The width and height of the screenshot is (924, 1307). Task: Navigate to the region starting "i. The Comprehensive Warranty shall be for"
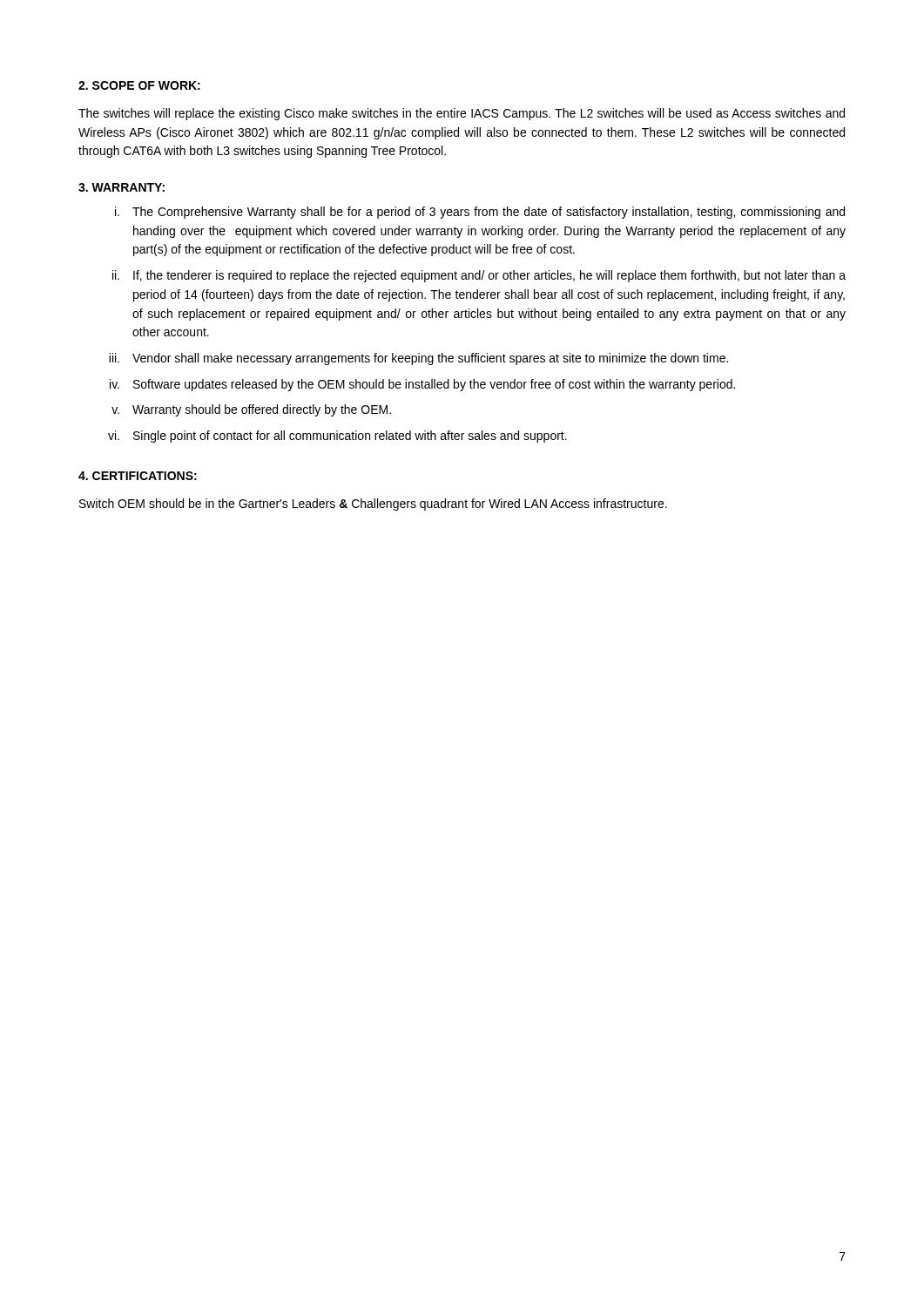point(462,231)
